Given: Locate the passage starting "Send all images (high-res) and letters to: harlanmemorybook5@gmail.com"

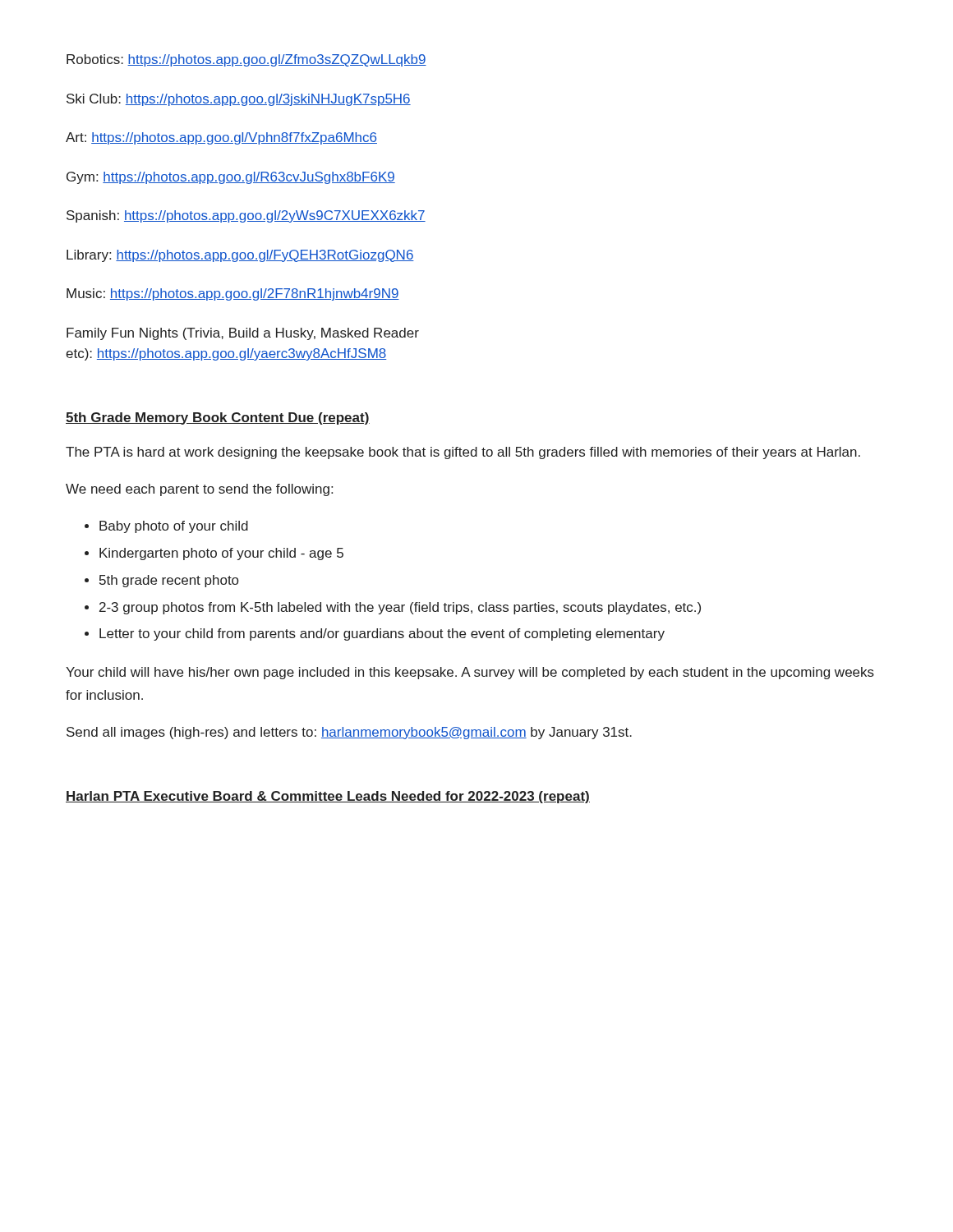Looking at the screenshot, I should [349, 732].
